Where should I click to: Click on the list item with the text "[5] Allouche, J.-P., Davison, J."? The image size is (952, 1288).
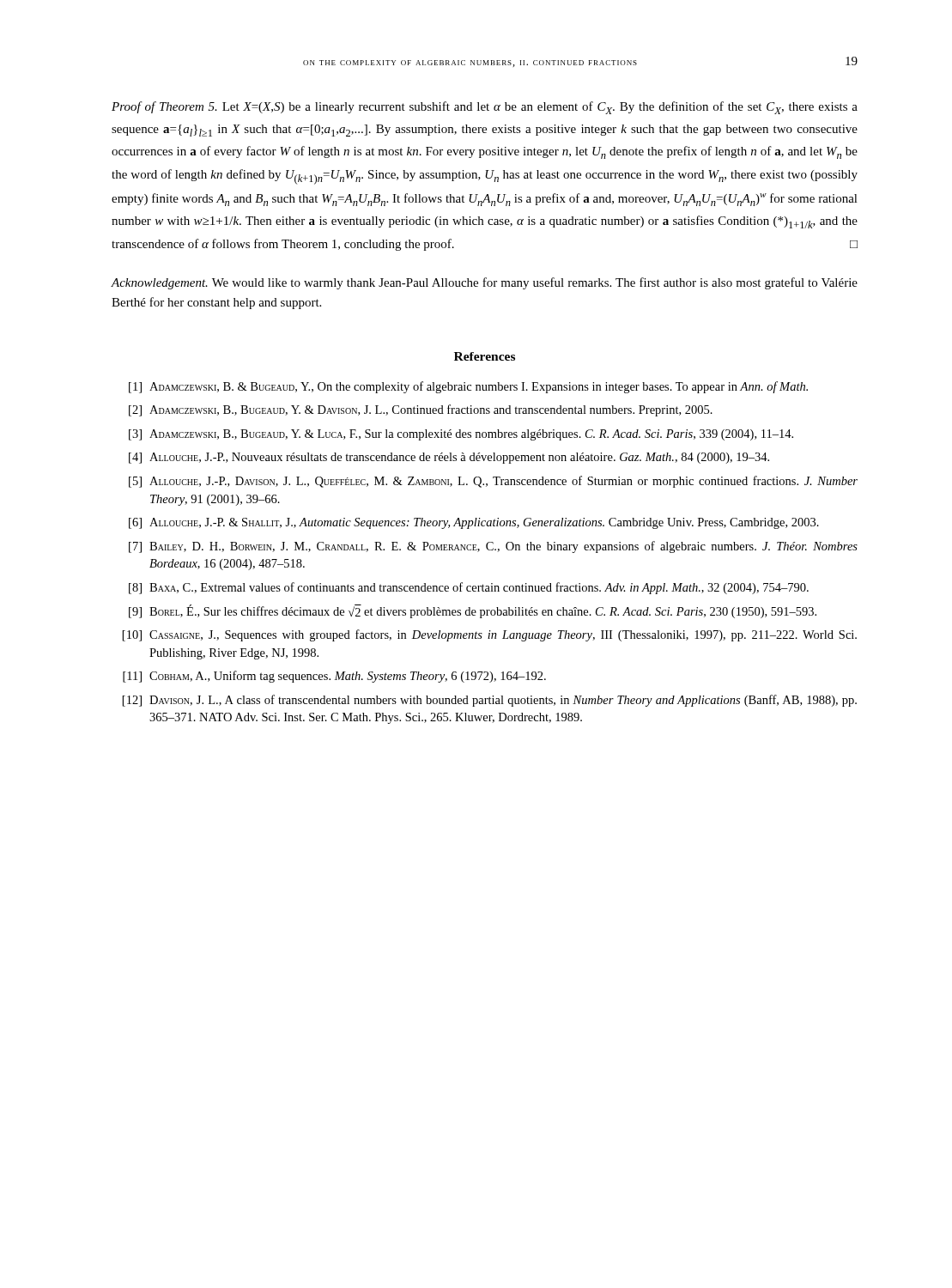click(x=485, y=490)
